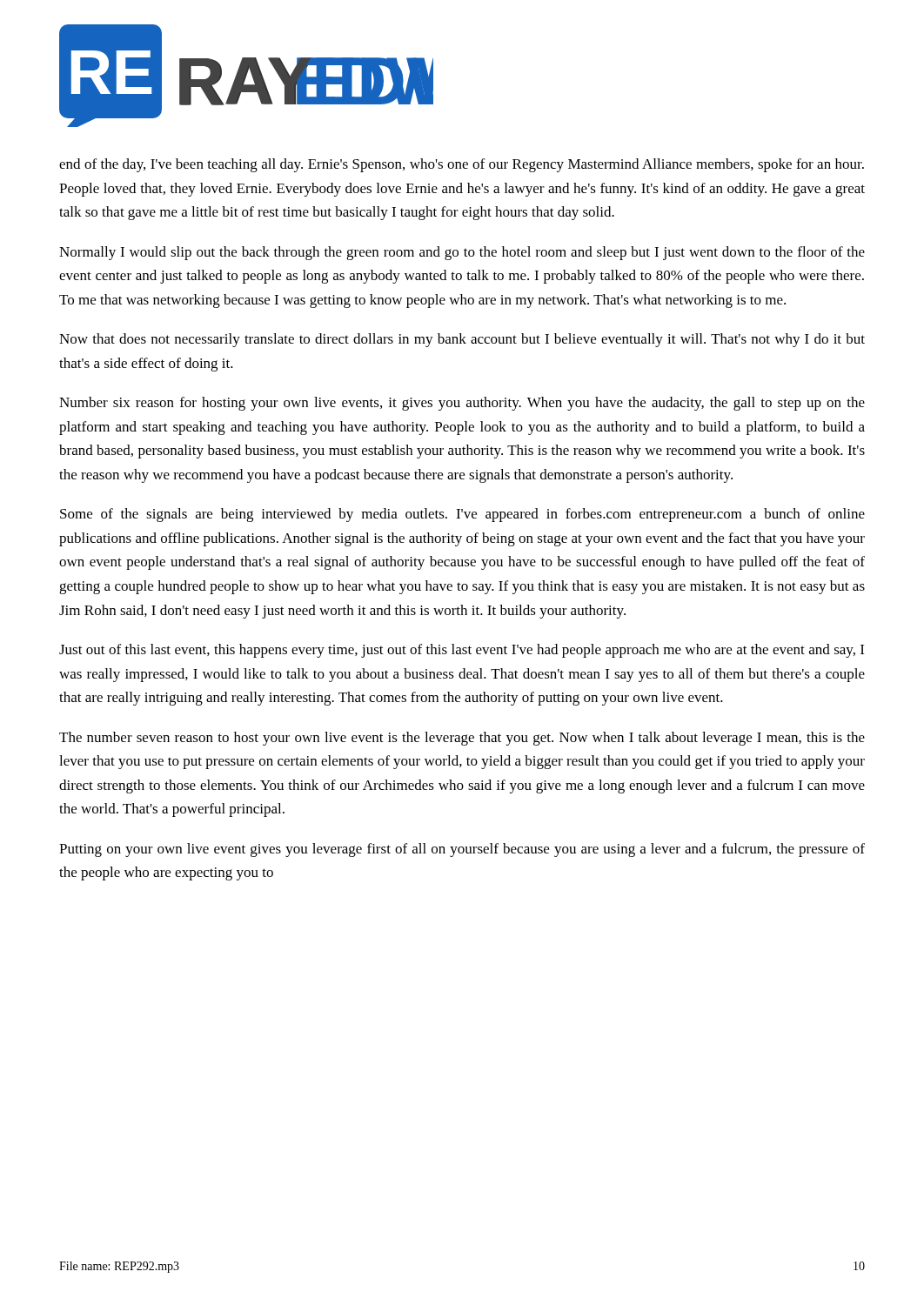
Task: Locate the text block containing "Normally I would slip out the back"
Action: point(462,276)
